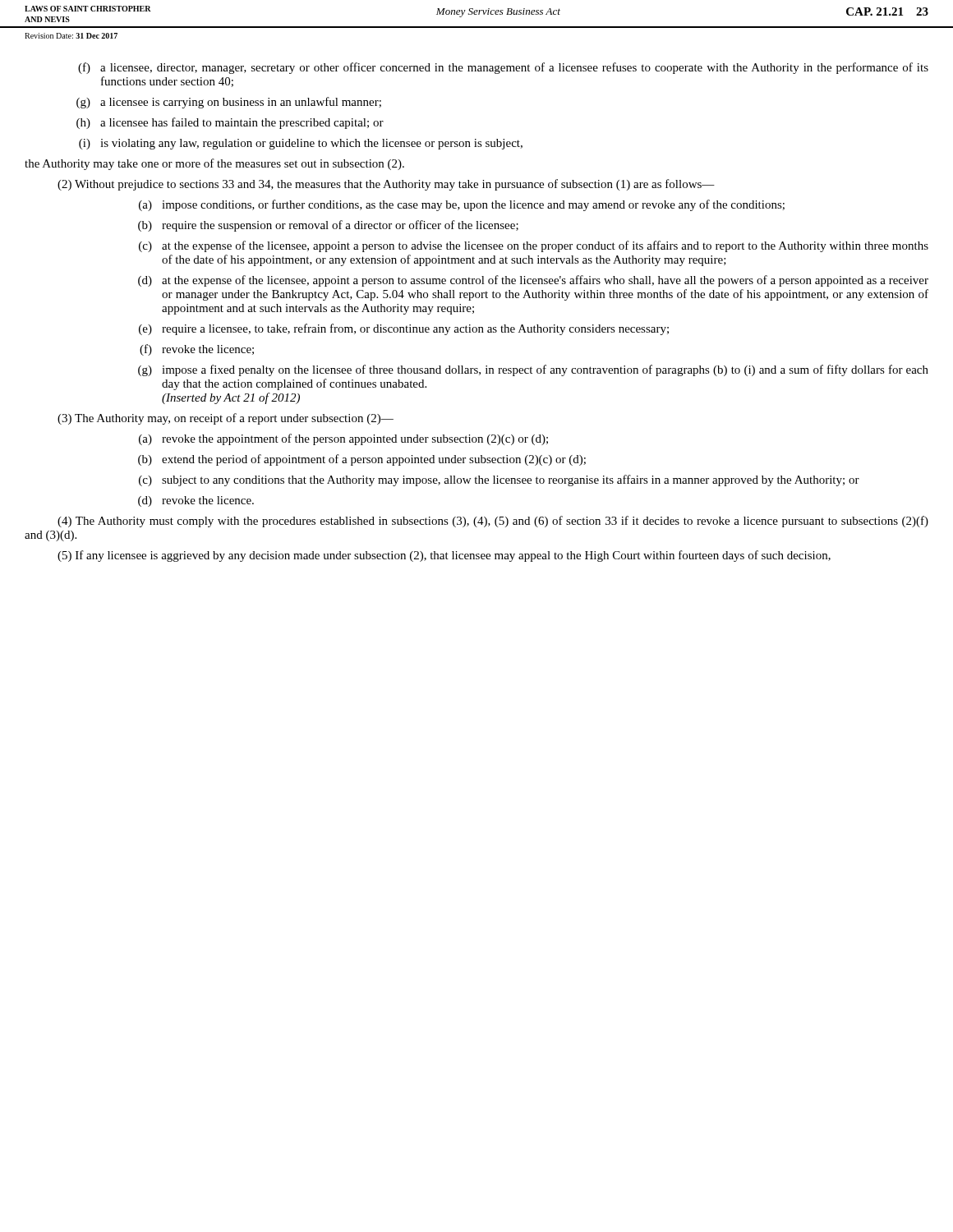The height and width of the screenshot is (1232, 953).
Task: Where is the passage that starts "(e) require a licensee,"?
Action: [518, 329]
